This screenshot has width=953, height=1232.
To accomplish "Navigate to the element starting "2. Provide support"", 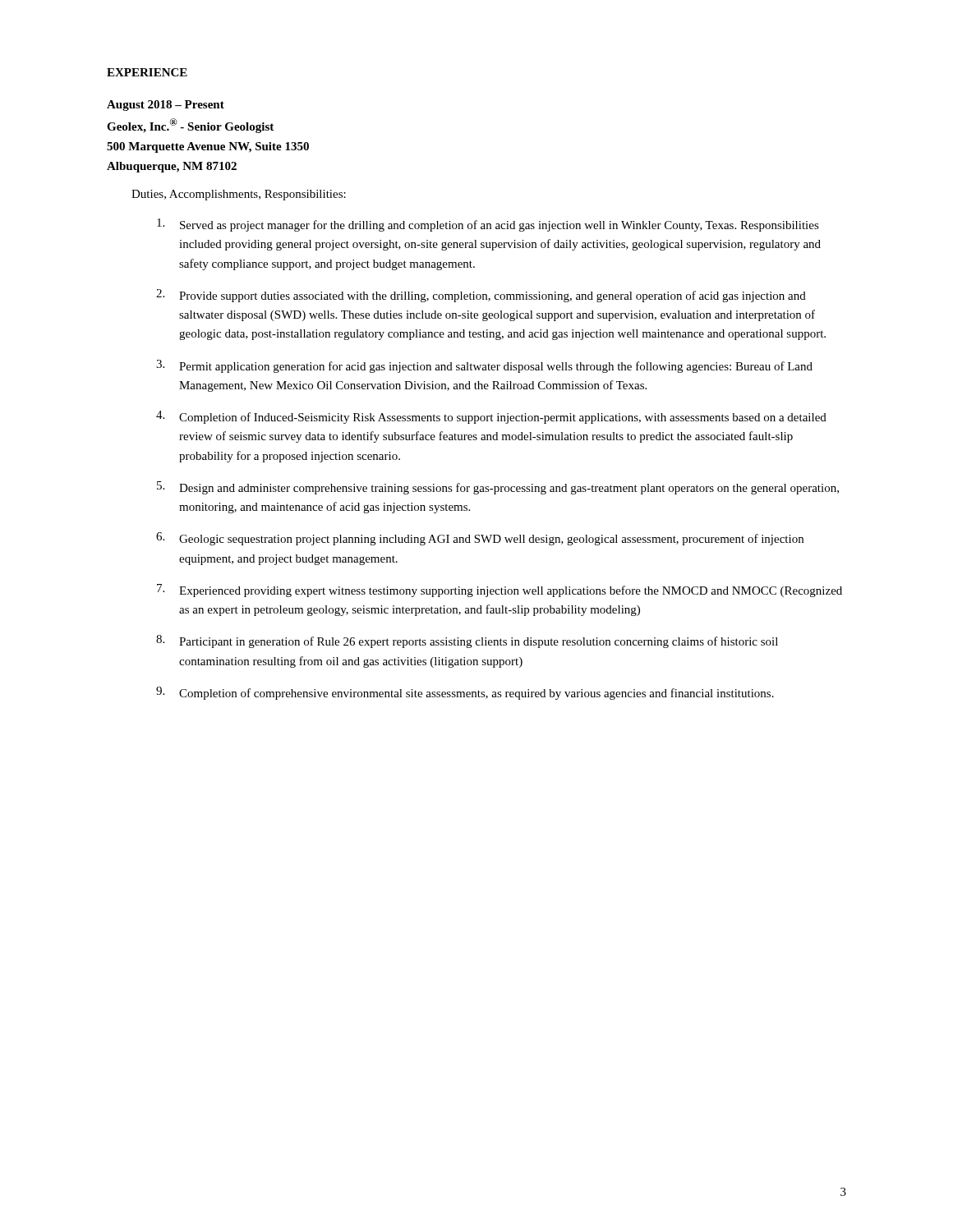I will point(501,315).
